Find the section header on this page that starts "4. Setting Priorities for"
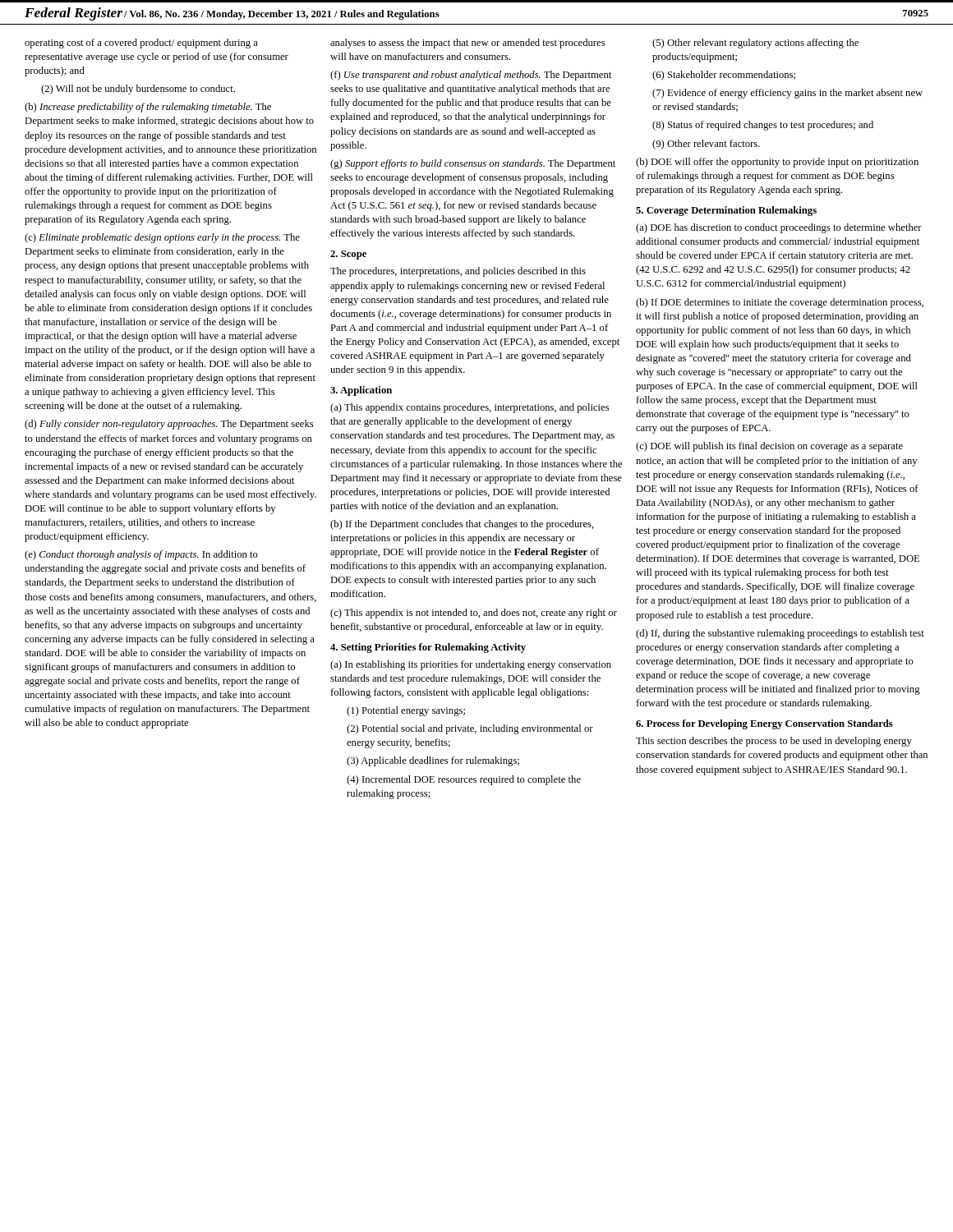The width and height of the screenshot is (953, 1232). pyautogui.click(x=428, y=647)
